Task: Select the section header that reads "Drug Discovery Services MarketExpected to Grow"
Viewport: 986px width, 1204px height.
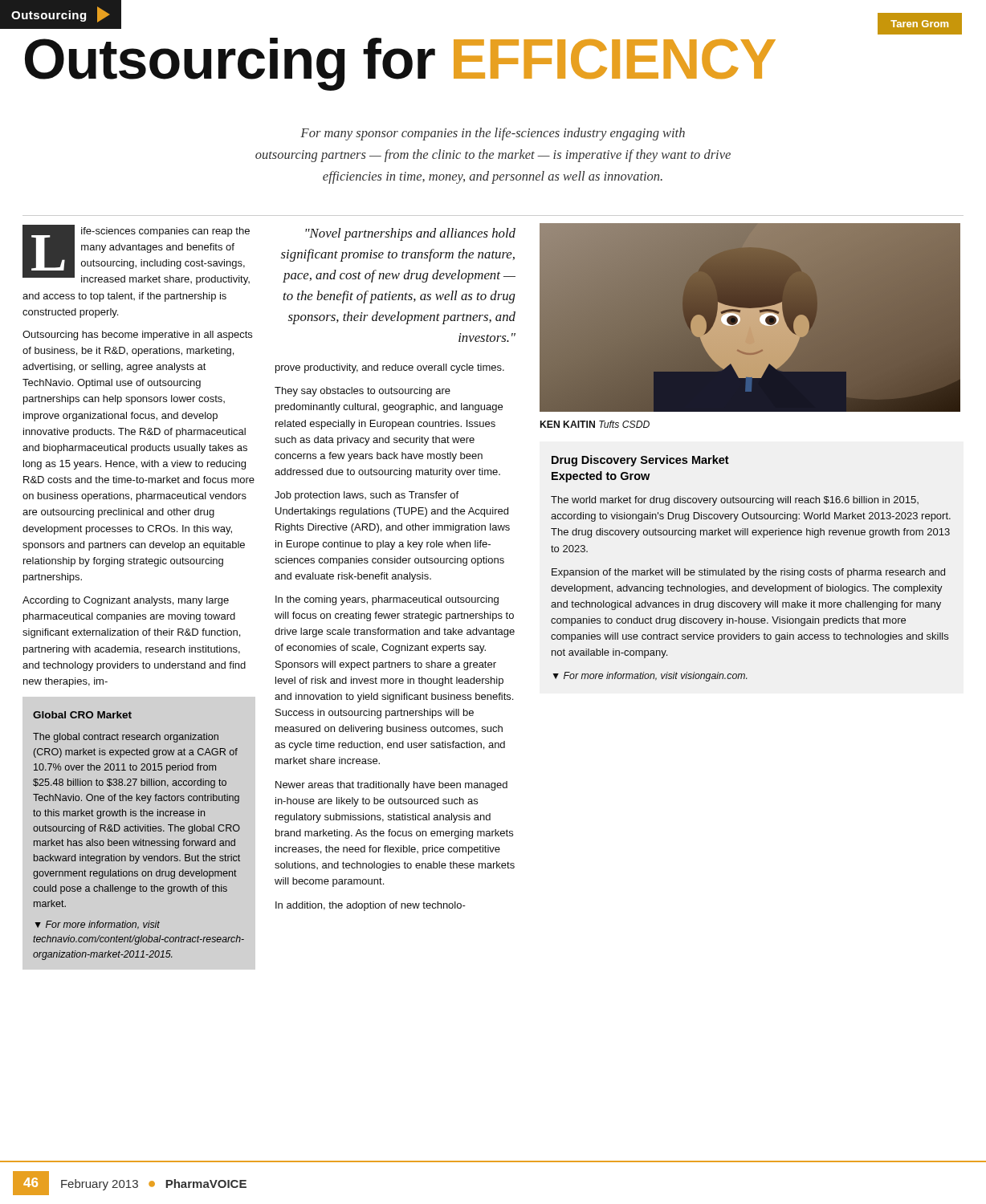Action: point(640,468)
